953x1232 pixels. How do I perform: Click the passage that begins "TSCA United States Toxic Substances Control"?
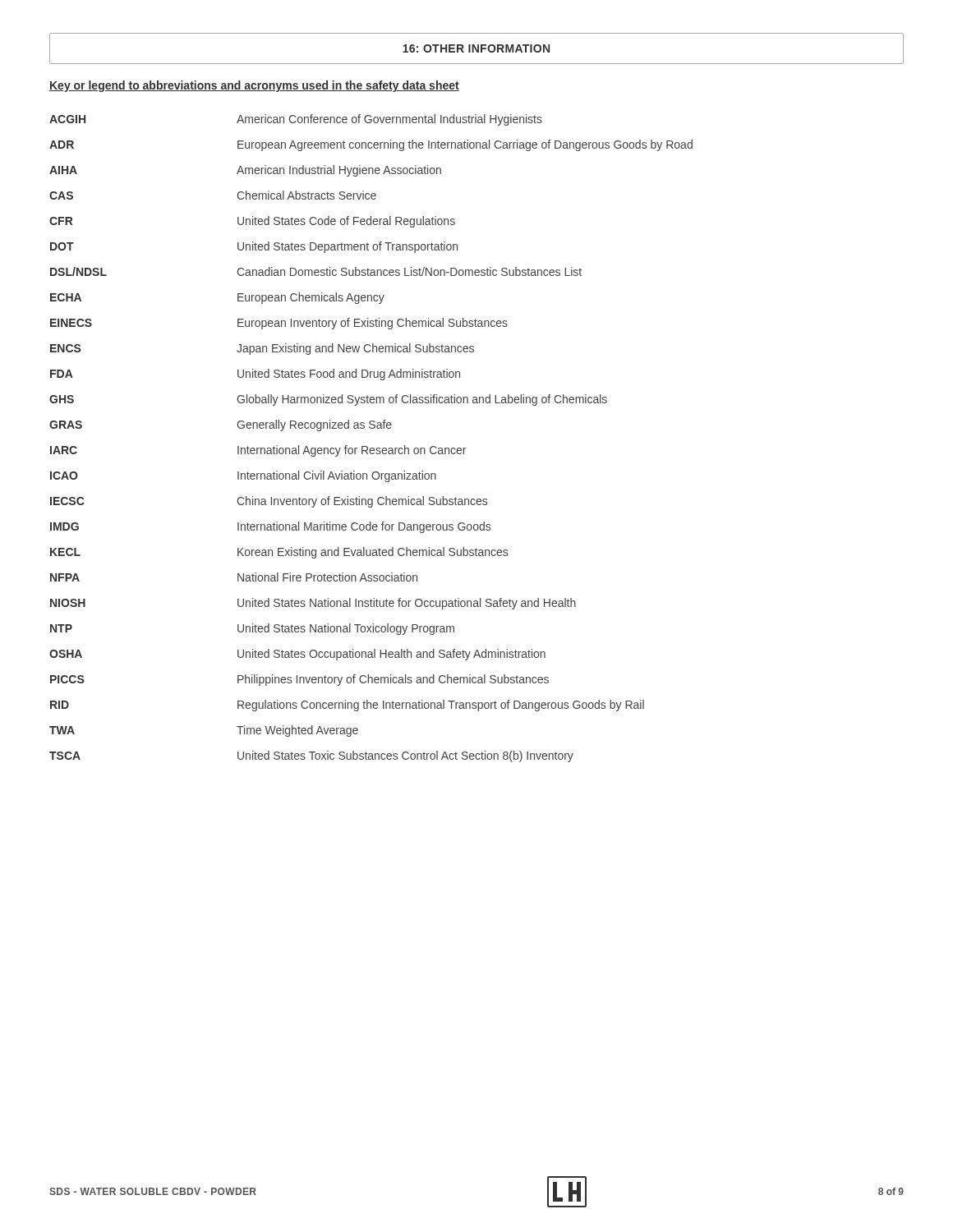[476, 756]
